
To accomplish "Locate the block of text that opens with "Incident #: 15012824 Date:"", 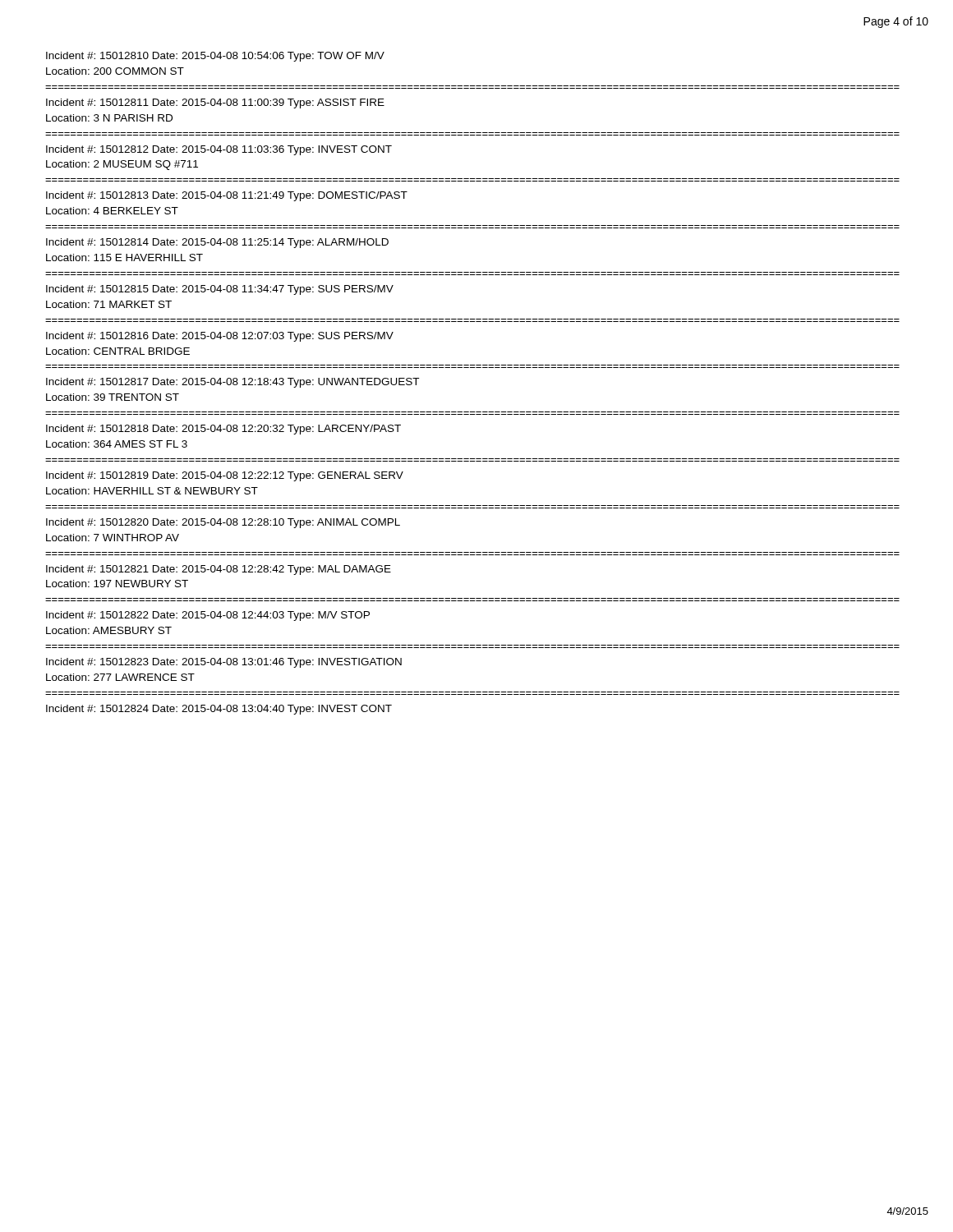I will [x=219, y=710].
